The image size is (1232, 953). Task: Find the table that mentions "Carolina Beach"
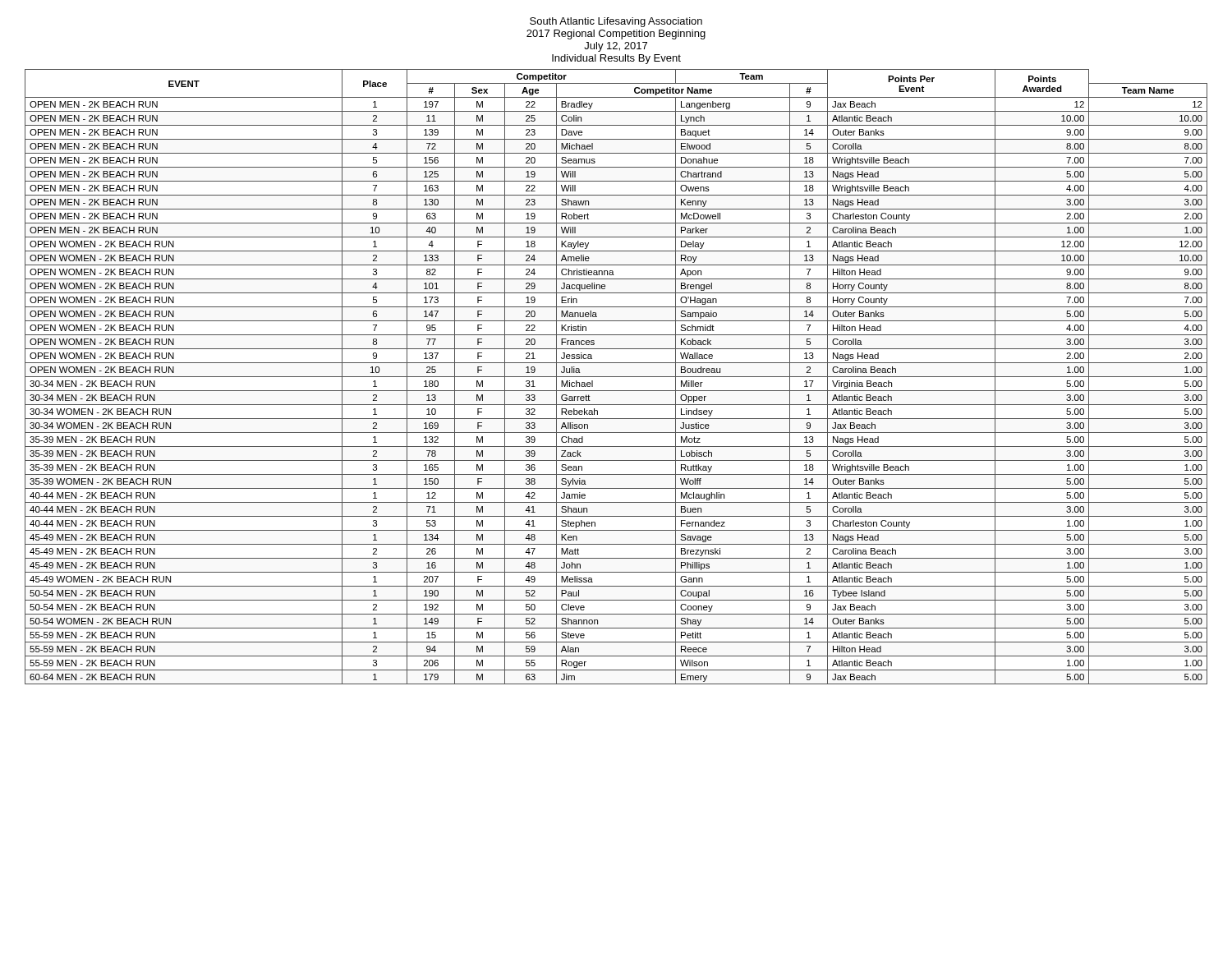click(x=616, y=377)
